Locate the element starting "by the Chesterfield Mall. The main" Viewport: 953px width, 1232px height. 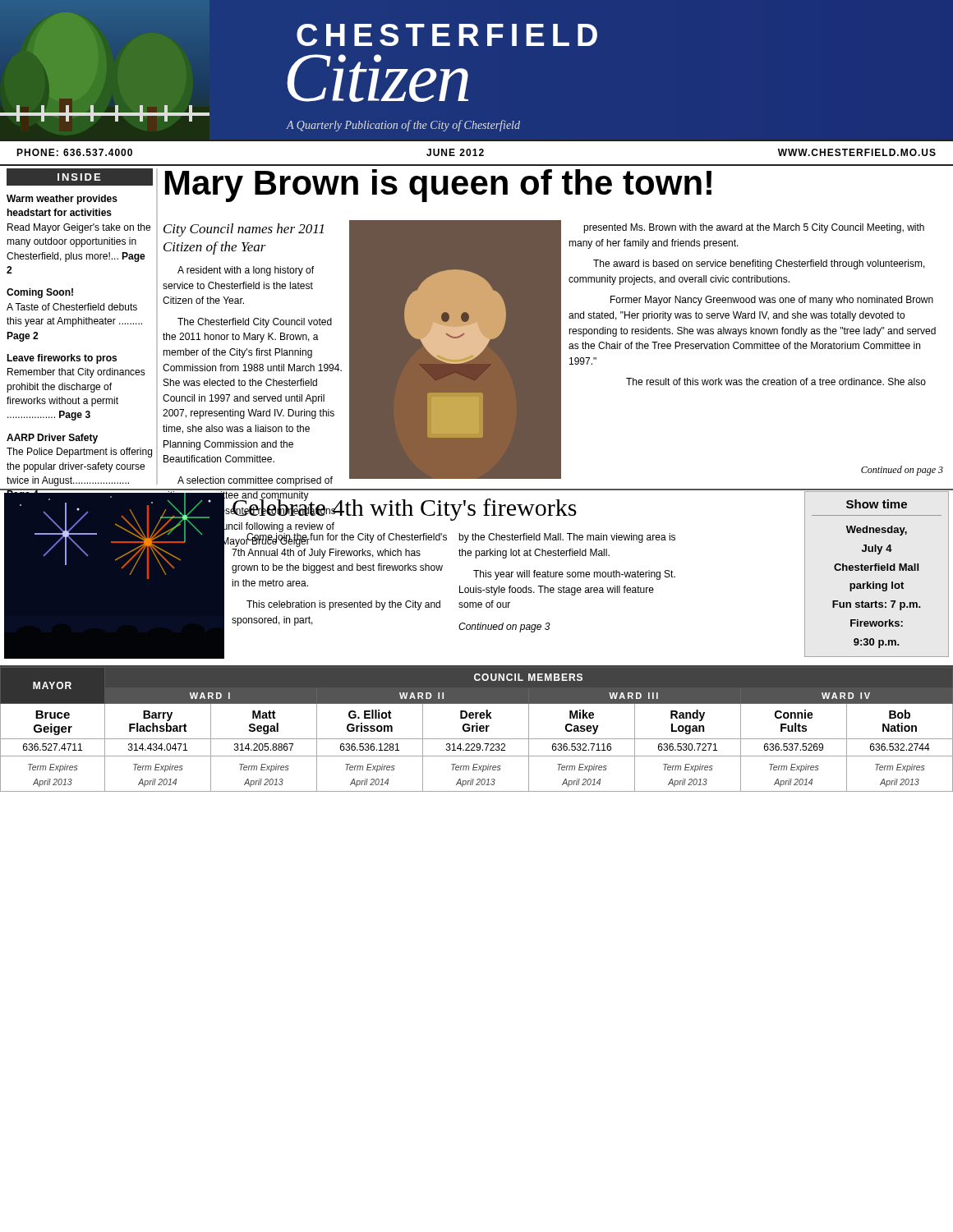[x=569, y=582]
